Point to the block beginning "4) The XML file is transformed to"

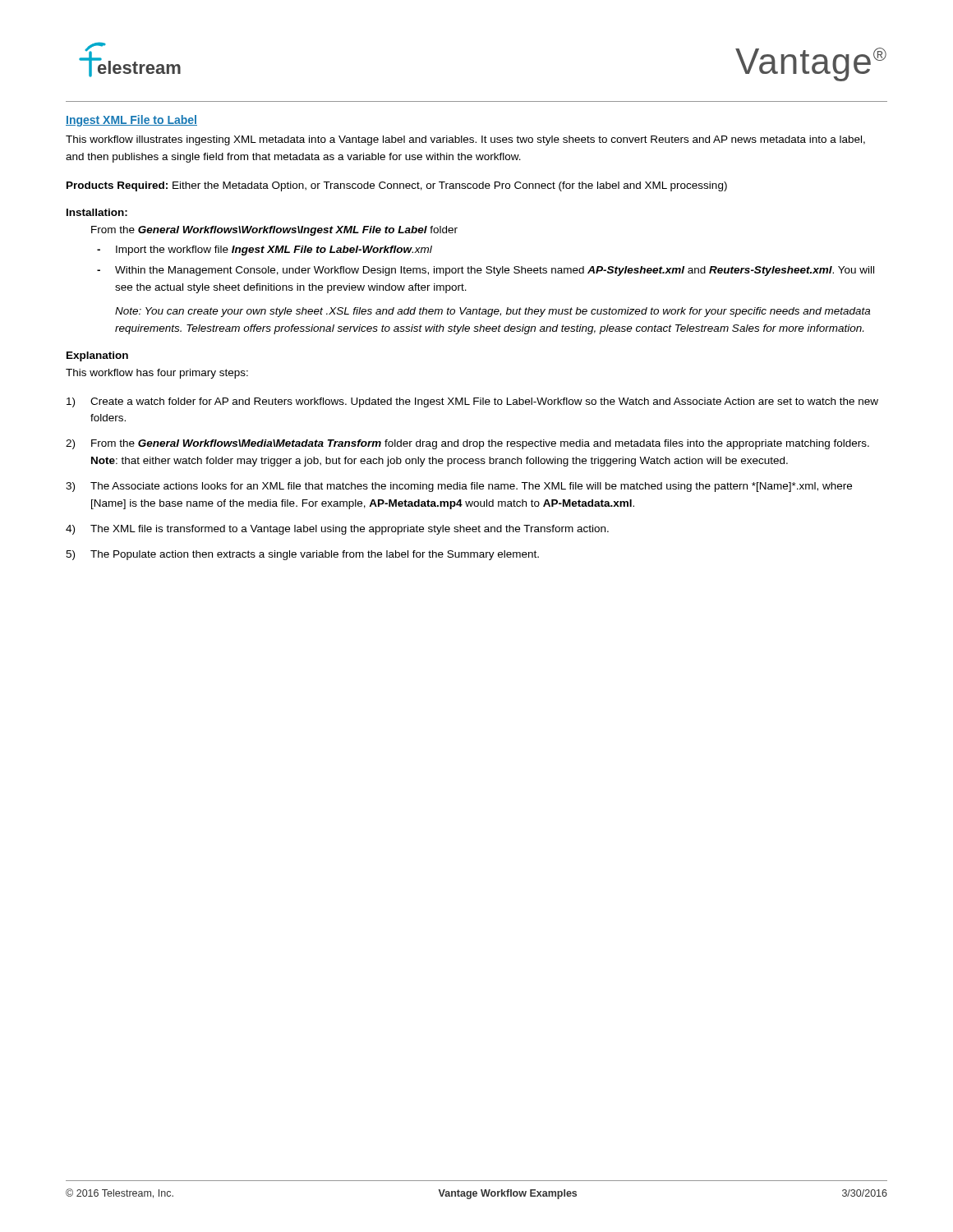tap(338, 529)
